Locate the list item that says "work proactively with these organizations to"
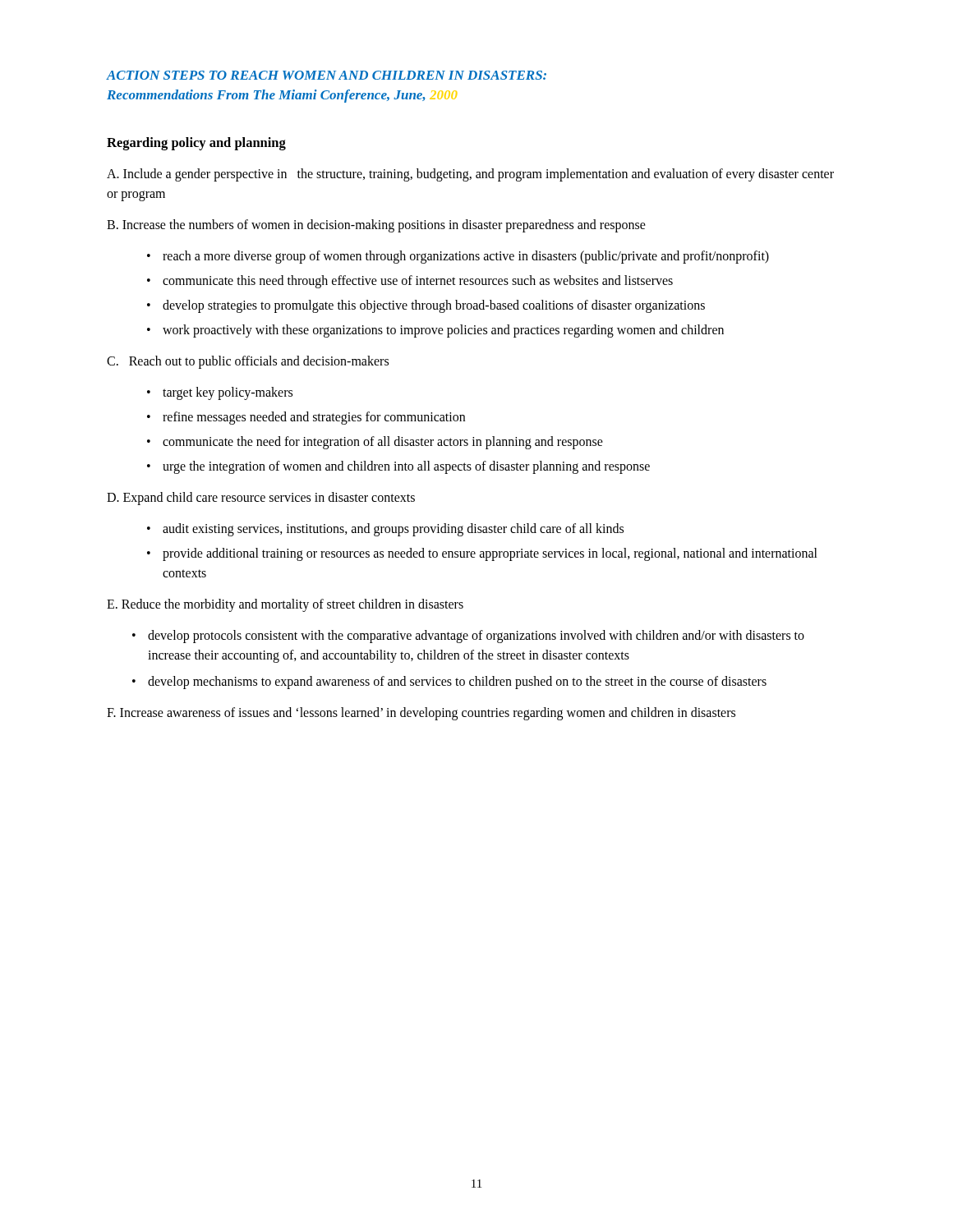The image size is (953, 1232). (443, 329)
